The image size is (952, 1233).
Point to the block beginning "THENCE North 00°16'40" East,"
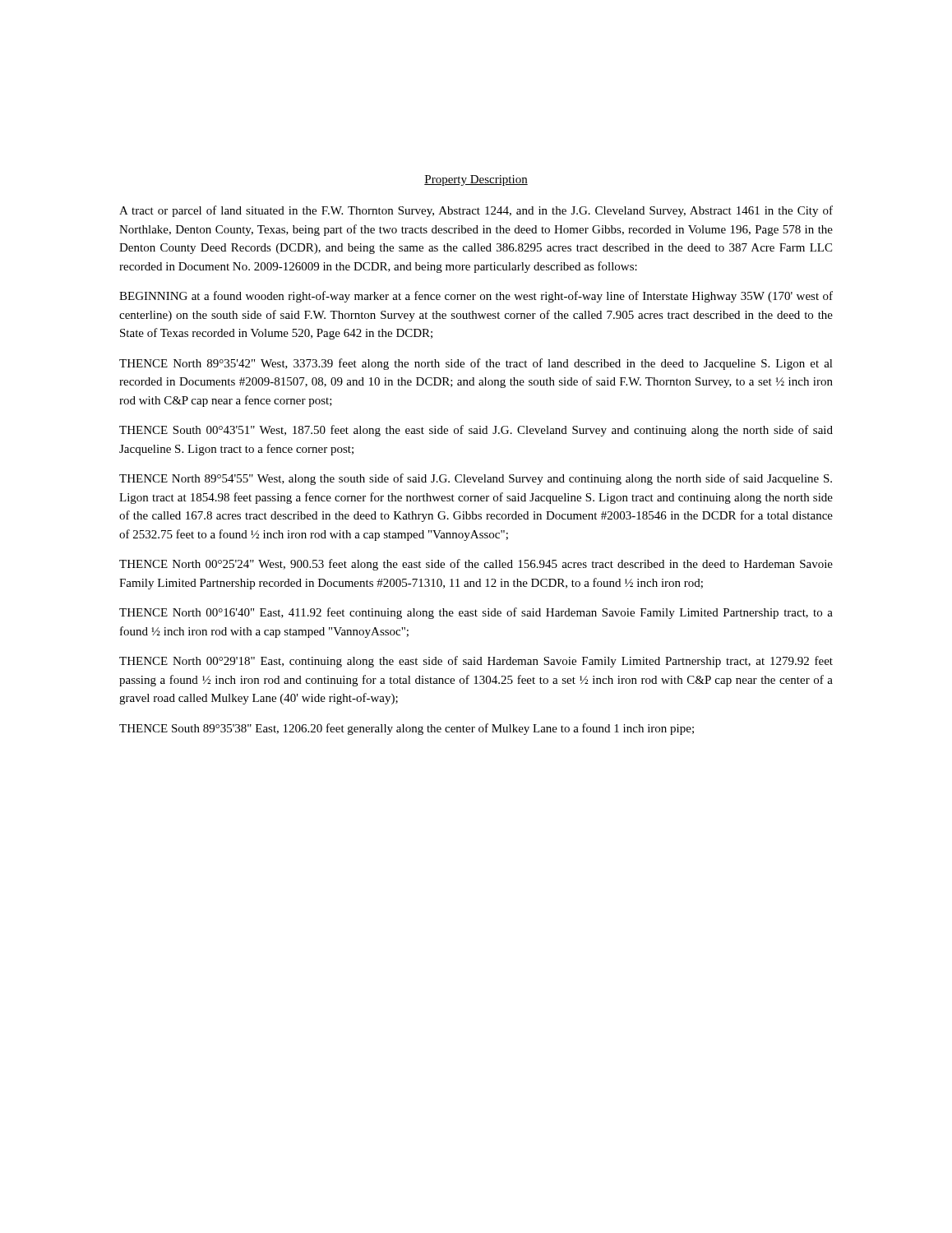[476, 622]
